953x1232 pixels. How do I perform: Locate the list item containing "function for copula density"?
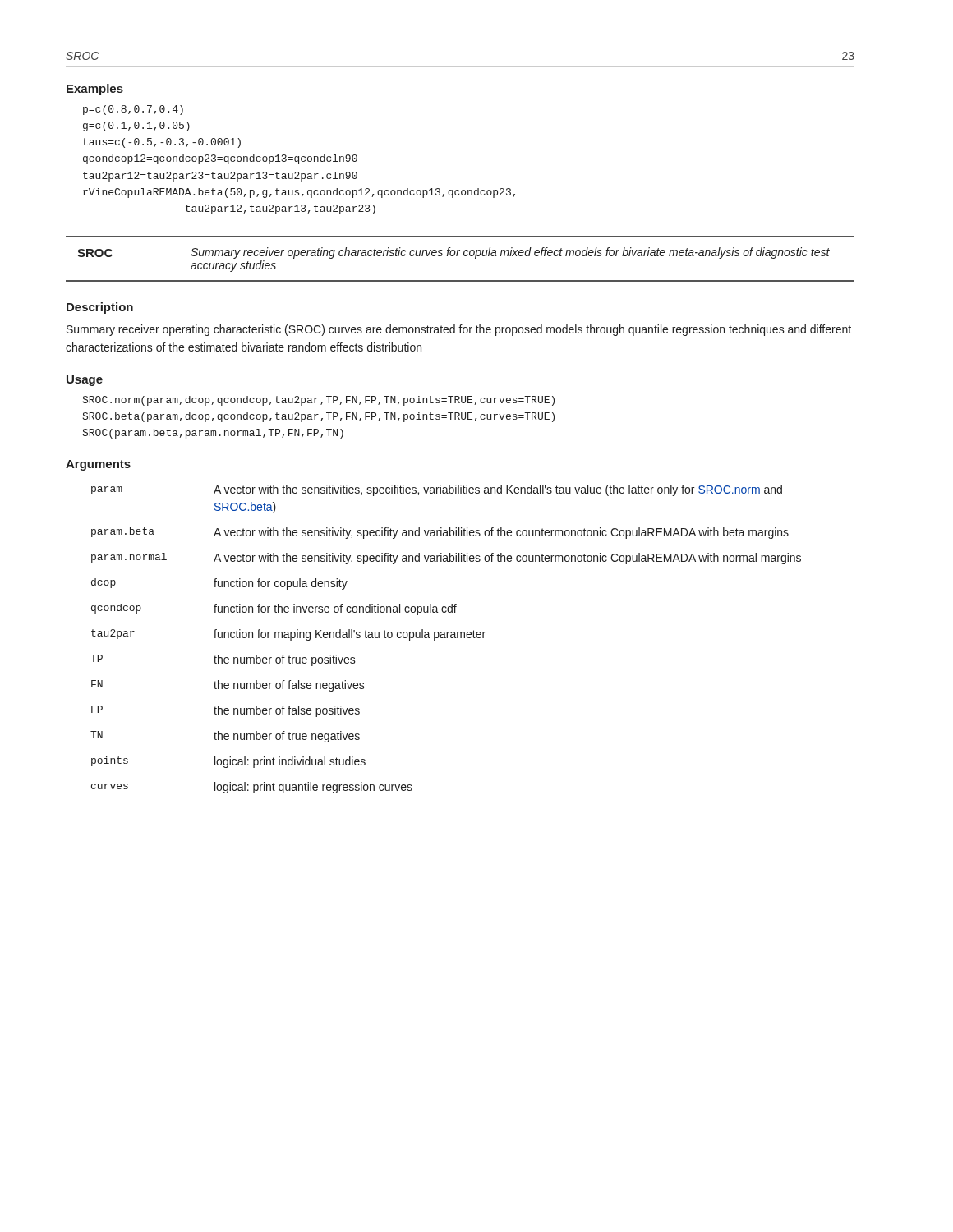280,583
